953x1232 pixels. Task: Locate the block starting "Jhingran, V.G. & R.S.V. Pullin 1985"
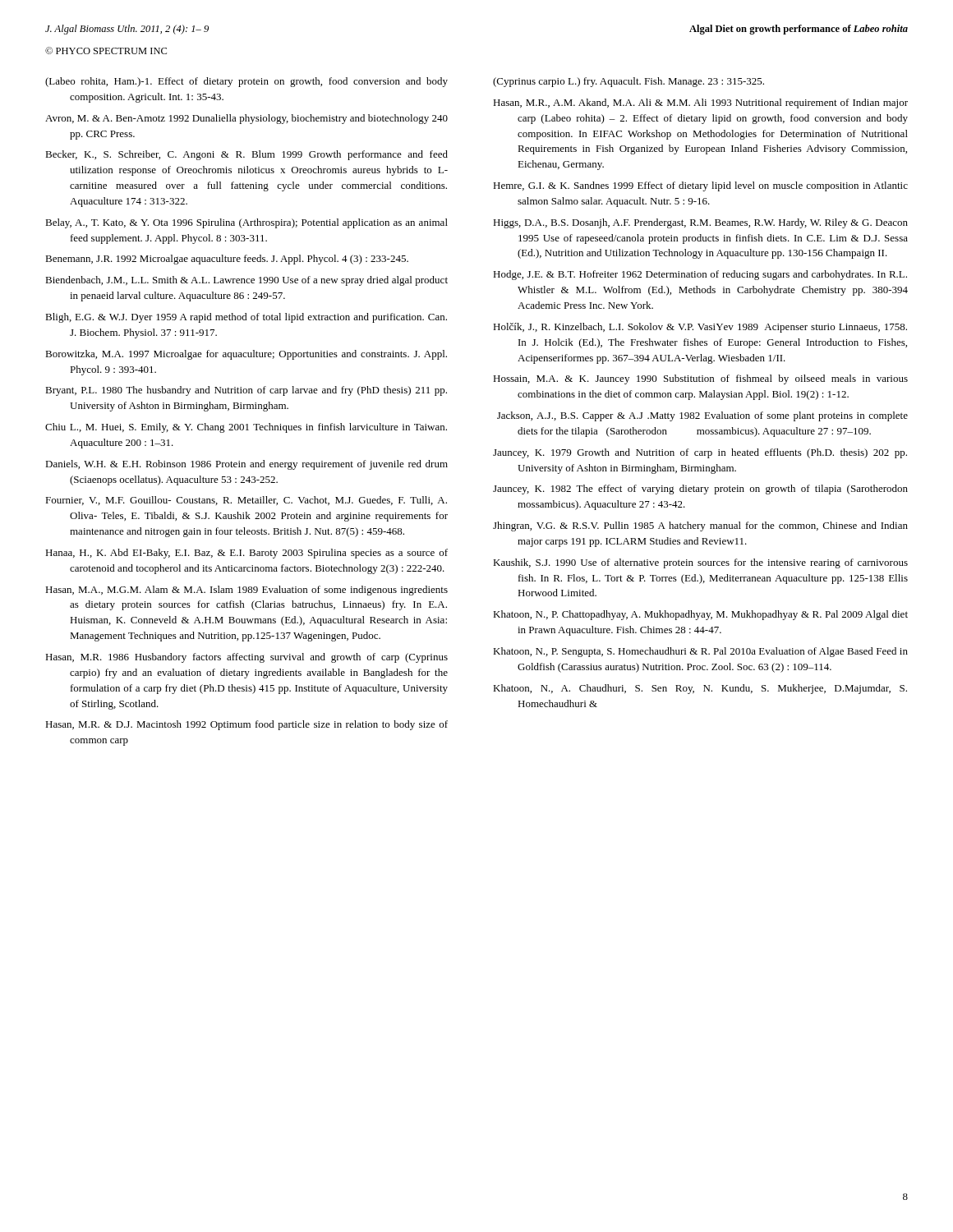pos(700,534)
